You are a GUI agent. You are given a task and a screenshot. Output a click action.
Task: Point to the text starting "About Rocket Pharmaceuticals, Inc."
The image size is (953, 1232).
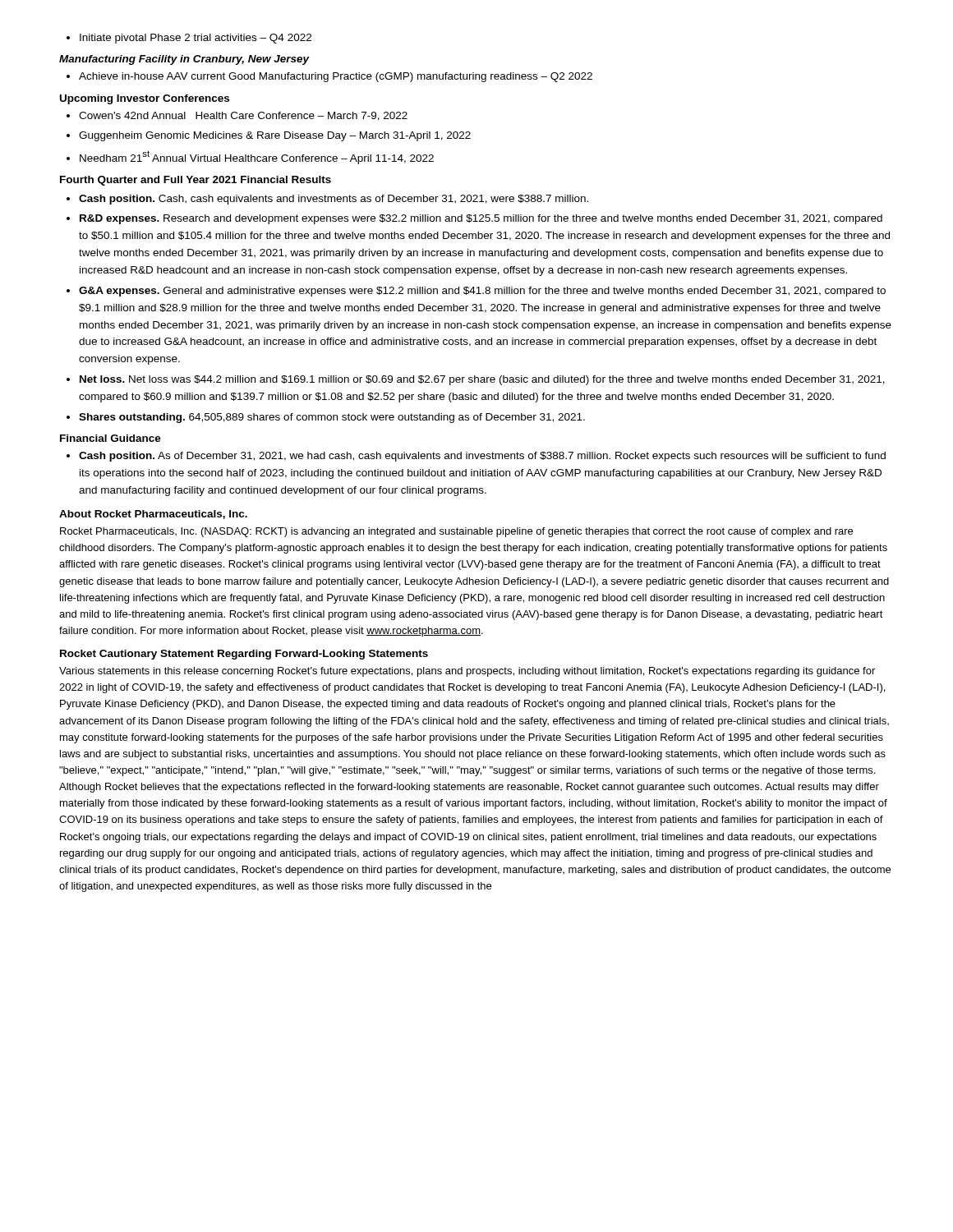(153, 514)
